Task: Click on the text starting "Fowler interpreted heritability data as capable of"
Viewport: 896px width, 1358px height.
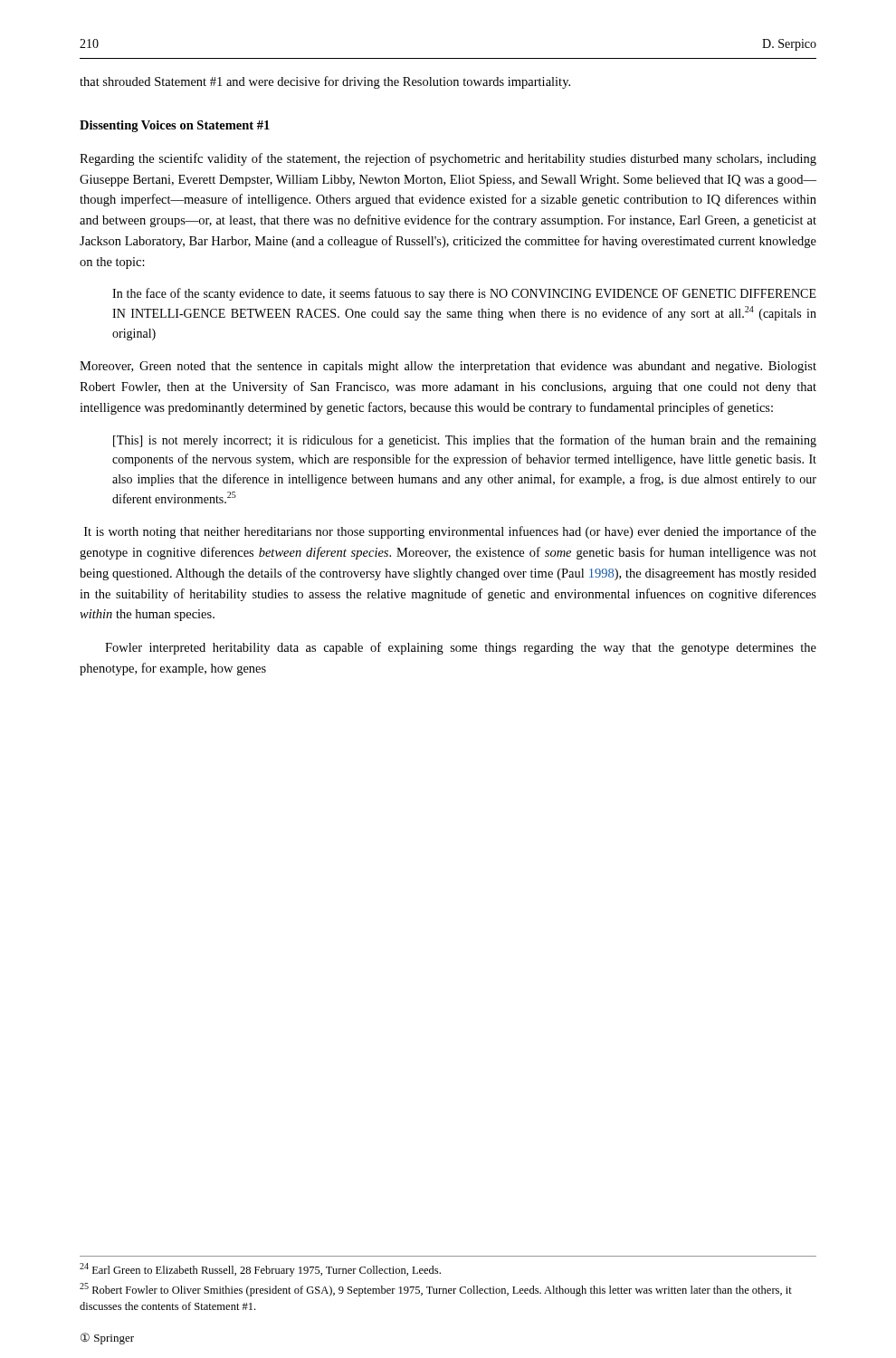Action: point(448,658)
